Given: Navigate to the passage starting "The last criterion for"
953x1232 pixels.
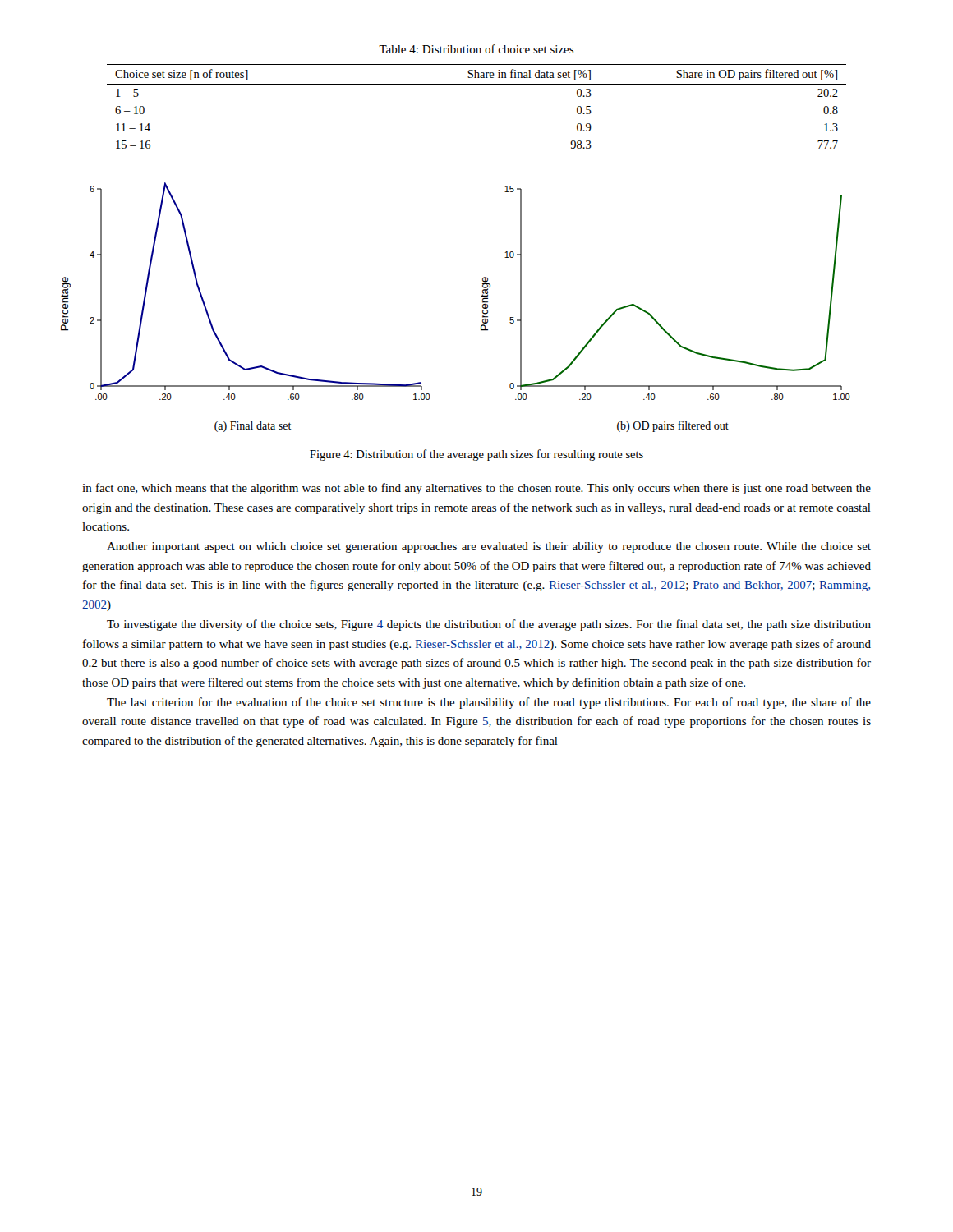Looking at the screenshot, I should click(476, 721).
